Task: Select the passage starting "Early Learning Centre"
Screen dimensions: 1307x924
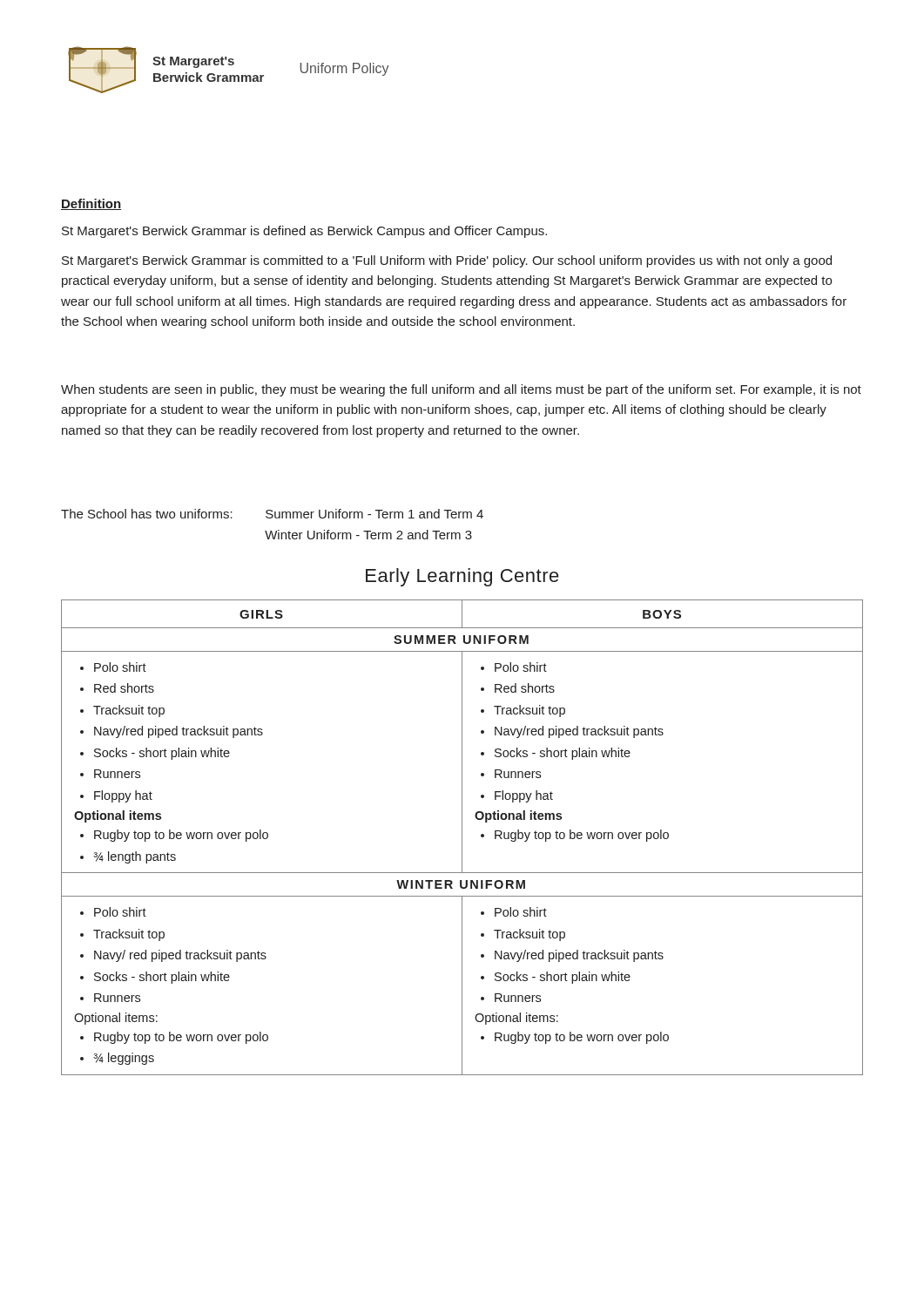Action: click(462, 576)
